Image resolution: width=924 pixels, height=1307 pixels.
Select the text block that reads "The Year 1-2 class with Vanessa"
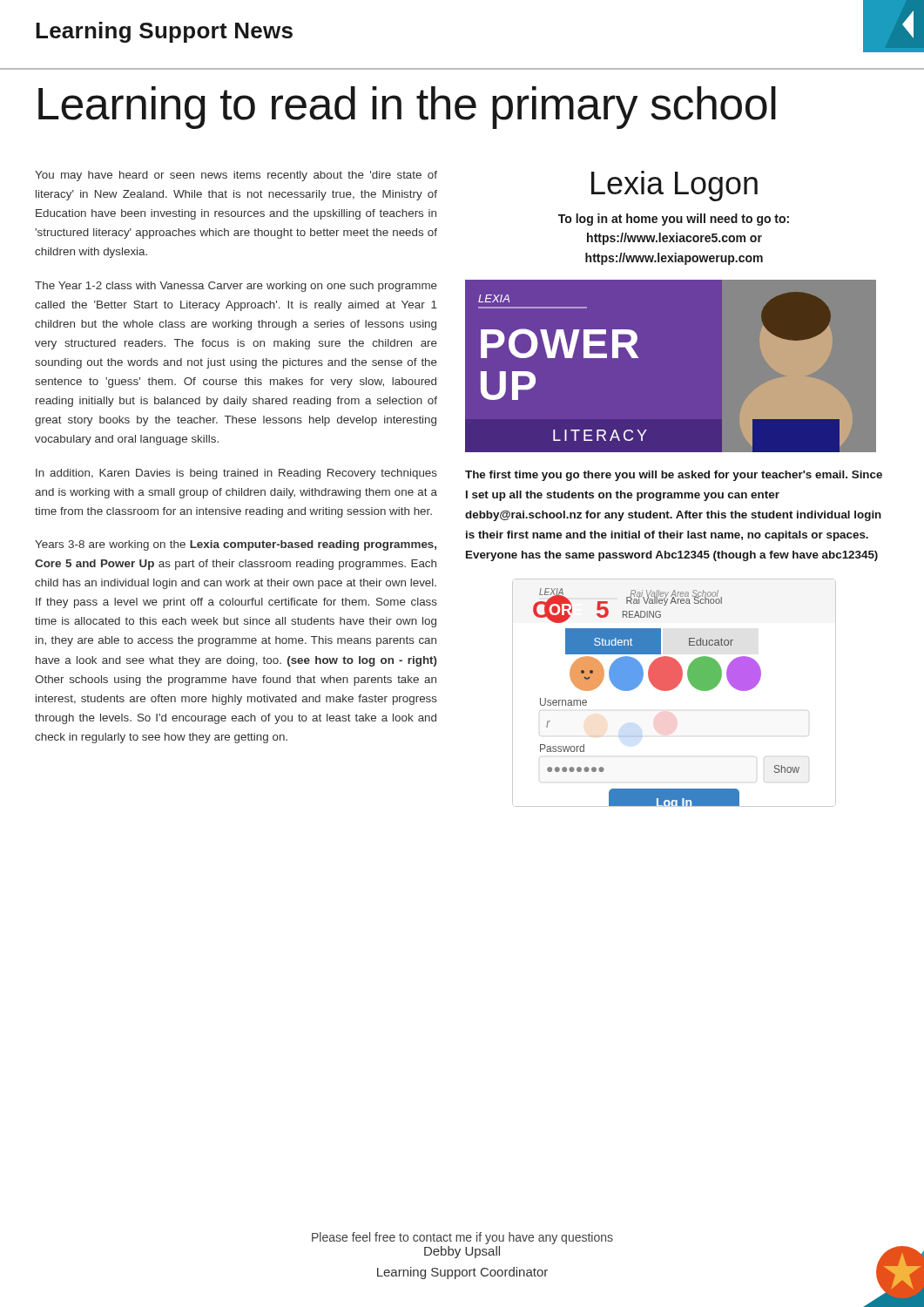[236, 362]
